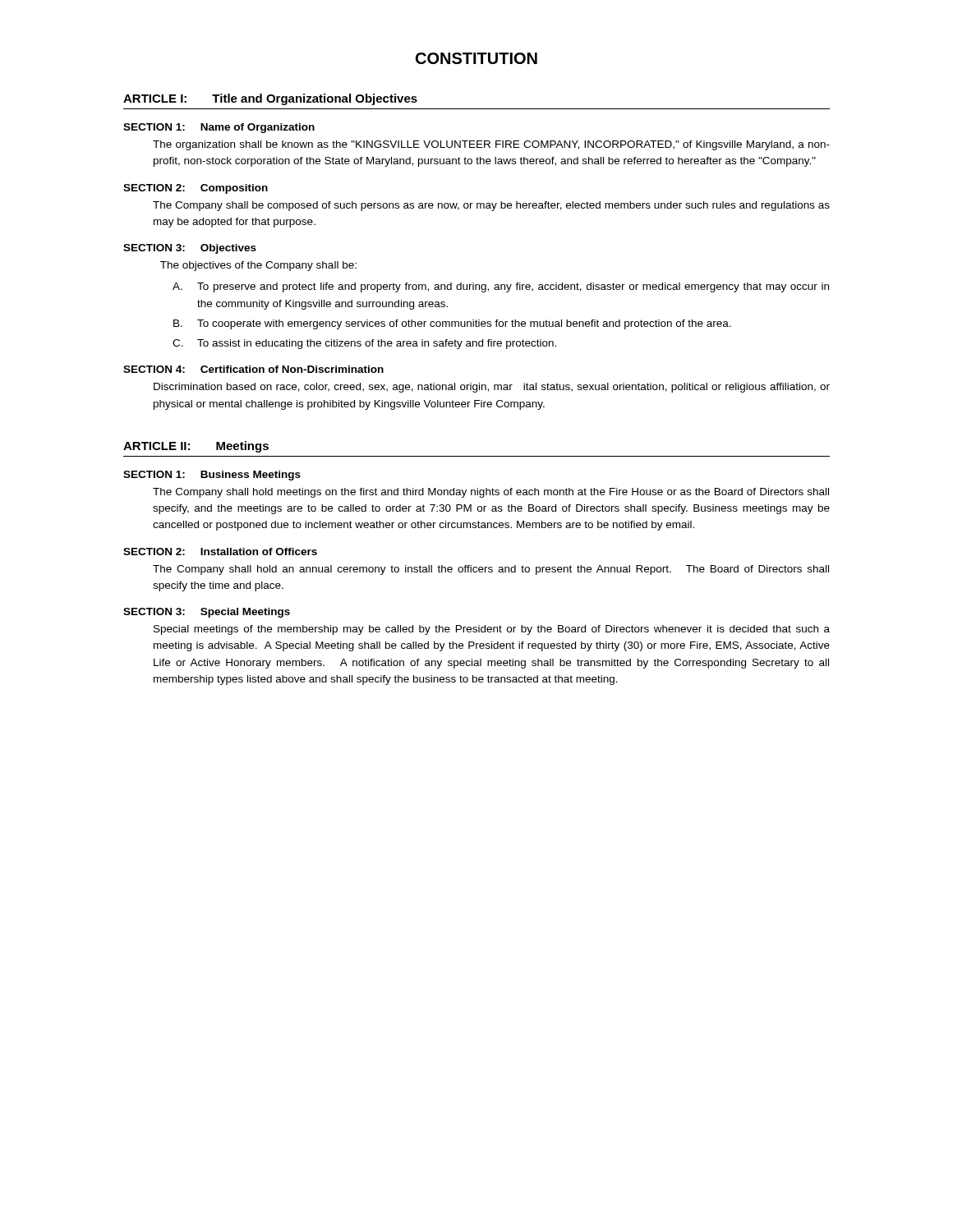This screenshot has width=953, height=1232.
Task: Find the block starting "ARTICLE I: Title and Organizational Objectives"
Action: [476, 100]
